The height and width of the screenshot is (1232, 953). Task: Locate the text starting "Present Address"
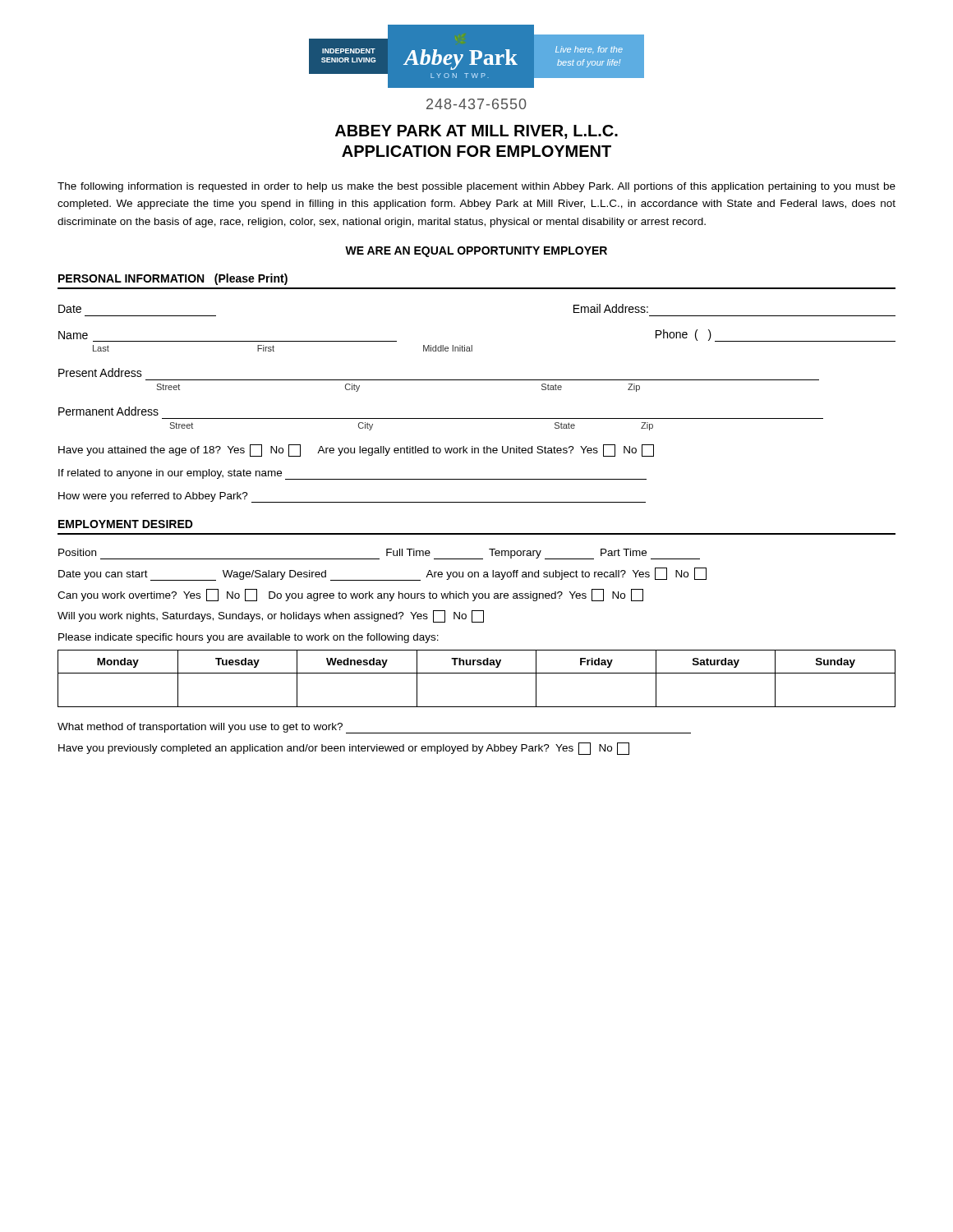[438, 373]
